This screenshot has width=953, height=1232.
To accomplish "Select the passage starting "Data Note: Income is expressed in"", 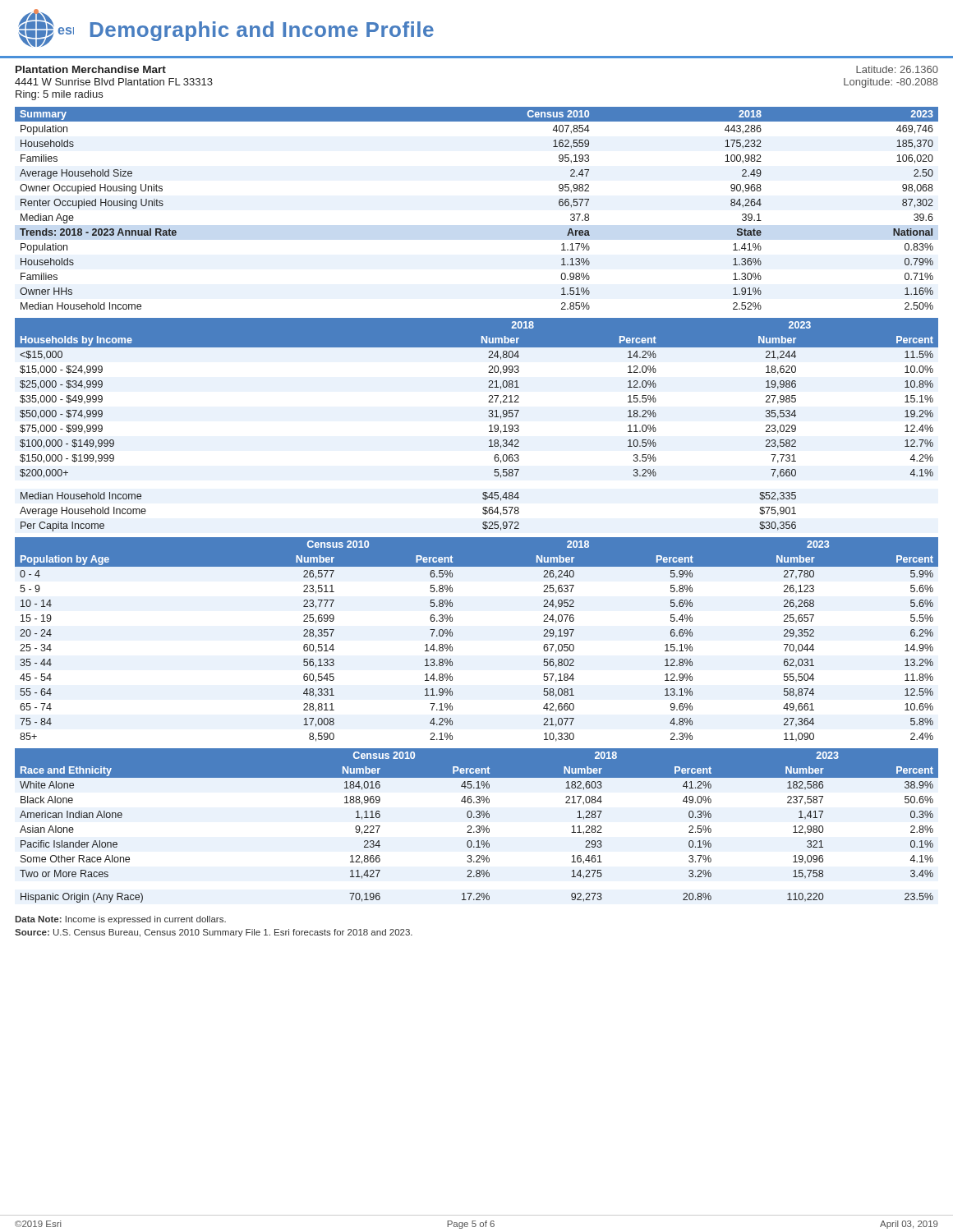I will click(x=121, y=919).
